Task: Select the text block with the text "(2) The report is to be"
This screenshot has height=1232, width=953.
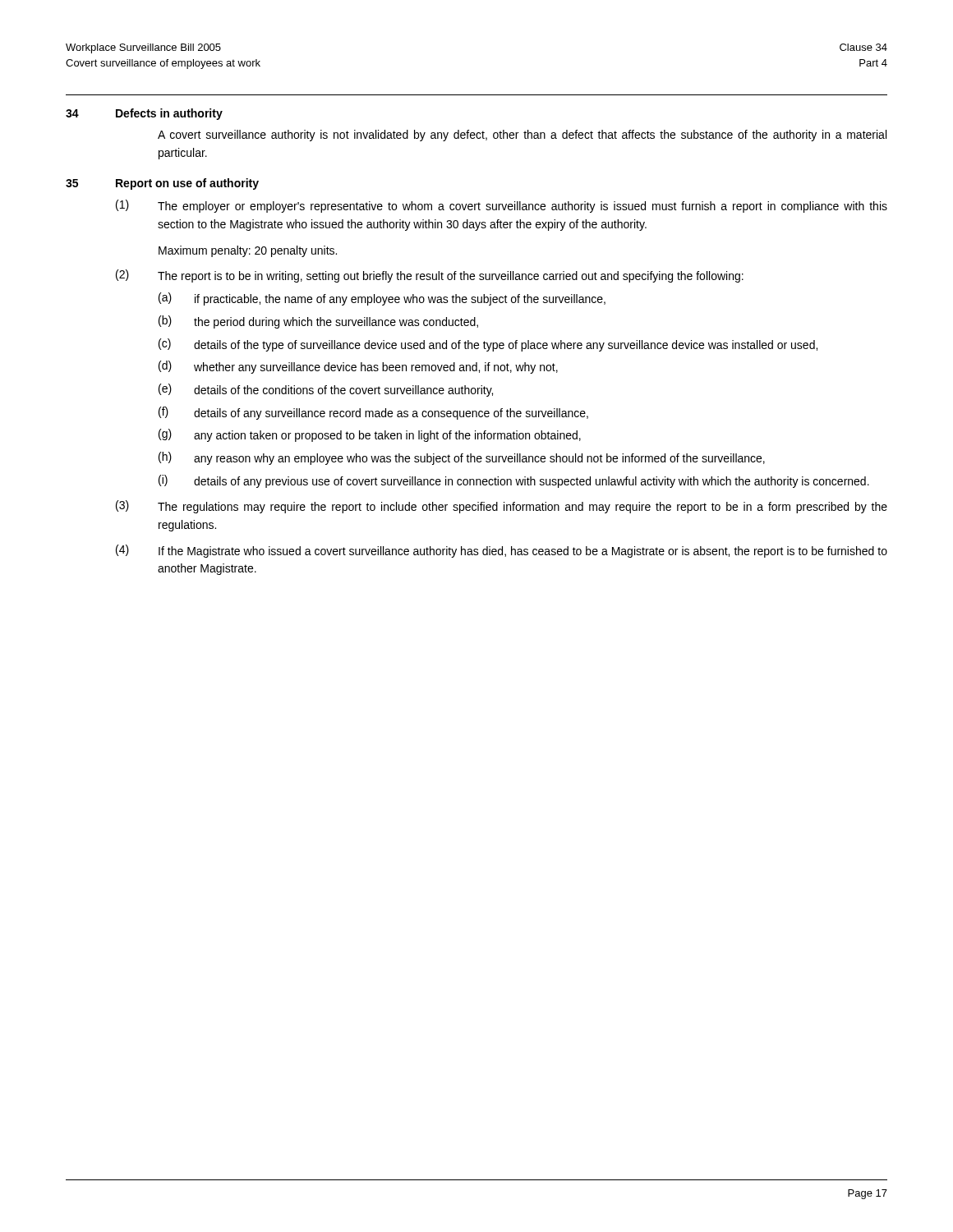Action: tap(501, 277)
